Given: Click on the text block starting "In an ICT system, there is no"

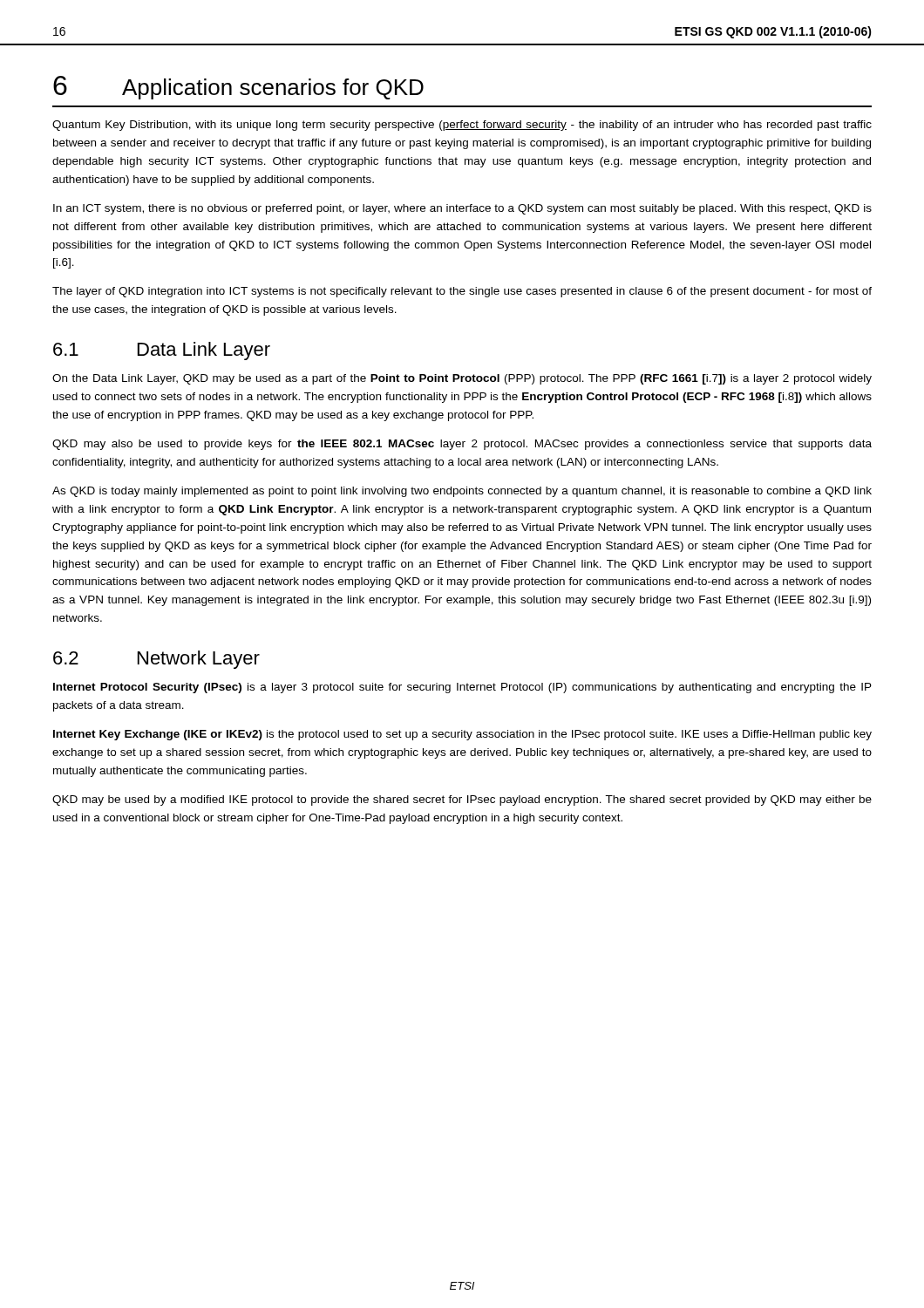Looking at the screenshot, I should tap(462, 235).
